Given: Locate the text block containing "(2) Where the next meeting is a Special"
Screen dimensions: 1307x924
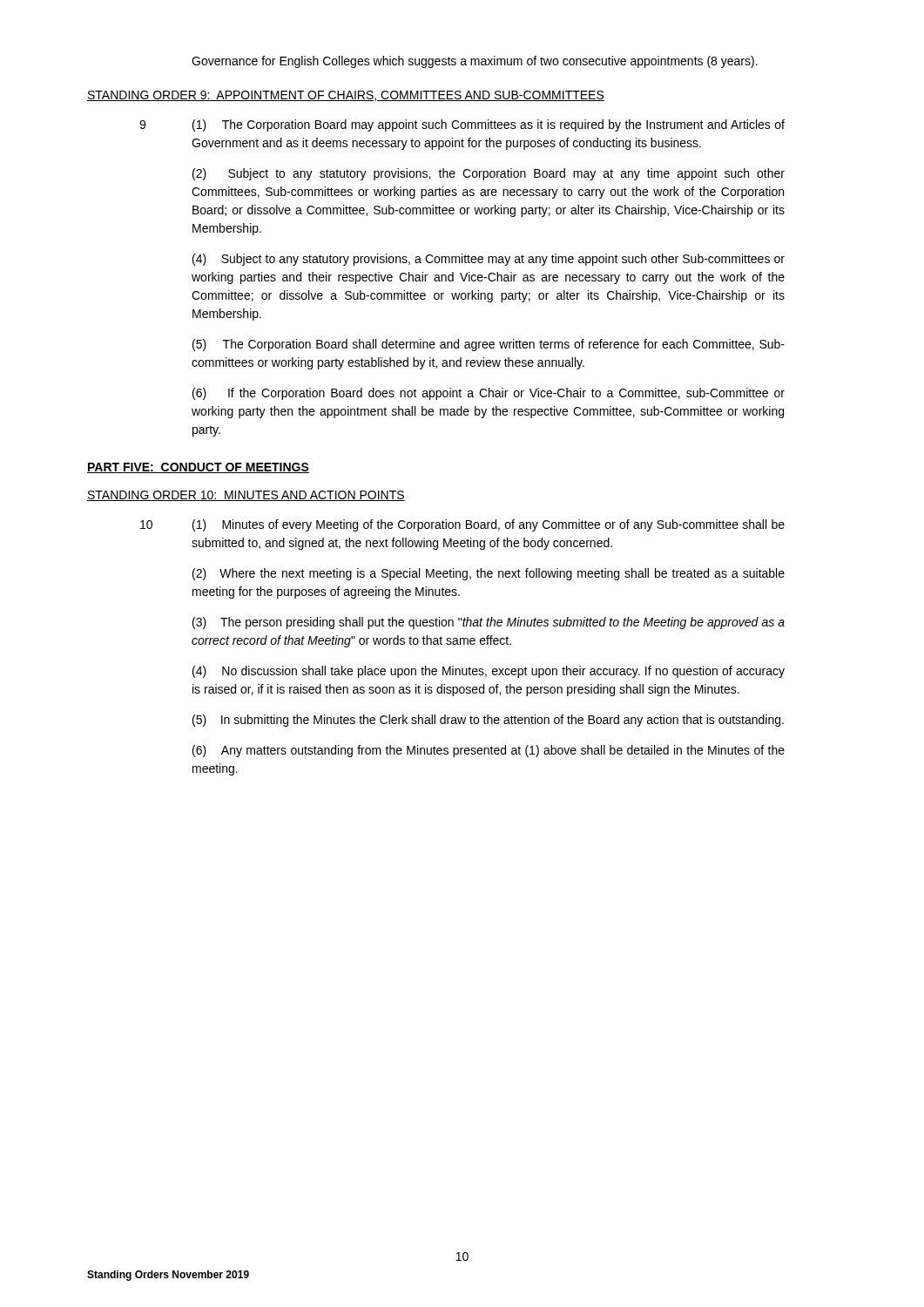Looking at the screenshot, I should click(488, 582).
